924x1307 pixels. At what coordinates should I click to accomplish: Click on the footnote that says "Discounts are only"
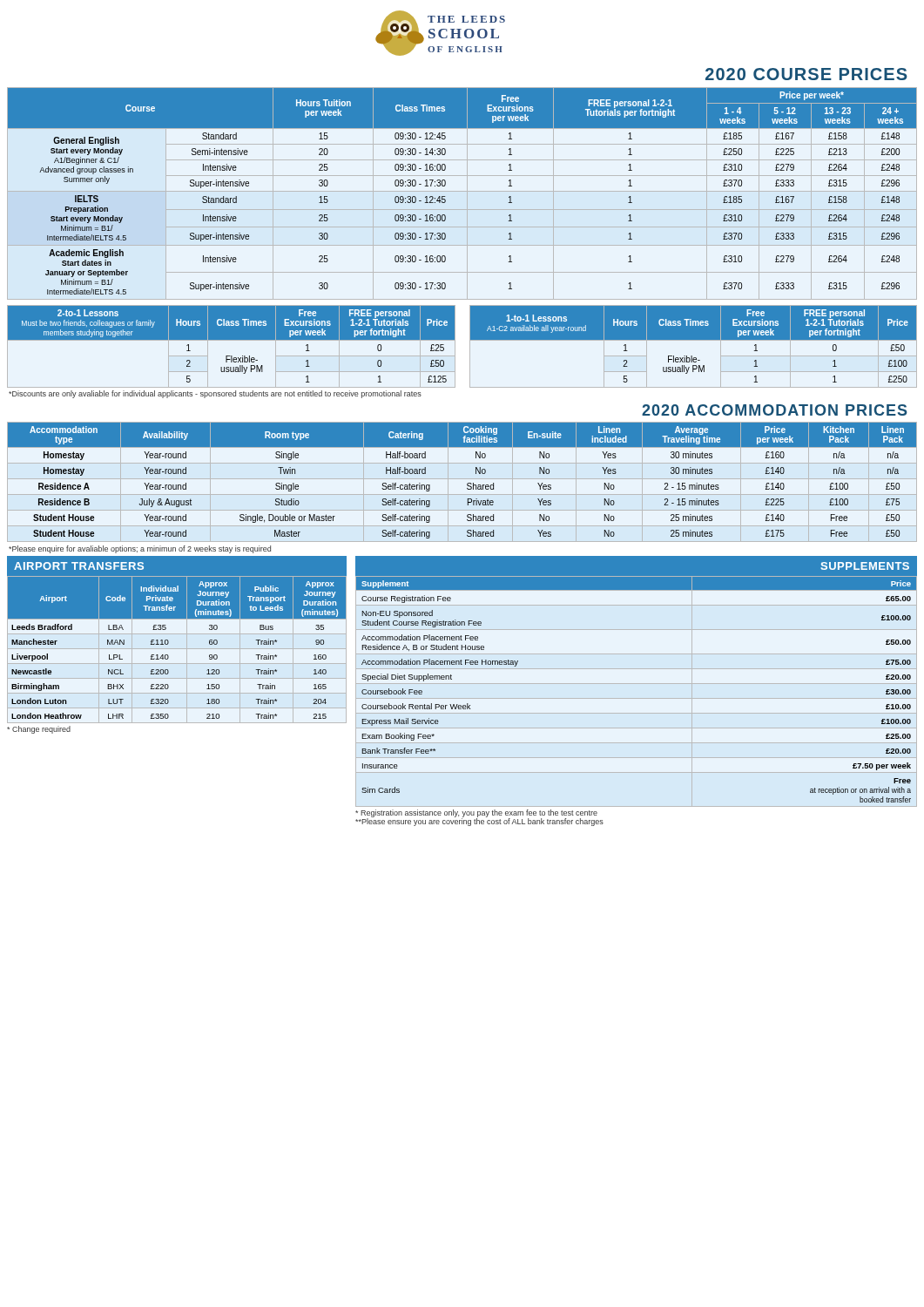(x=215, y=394)
